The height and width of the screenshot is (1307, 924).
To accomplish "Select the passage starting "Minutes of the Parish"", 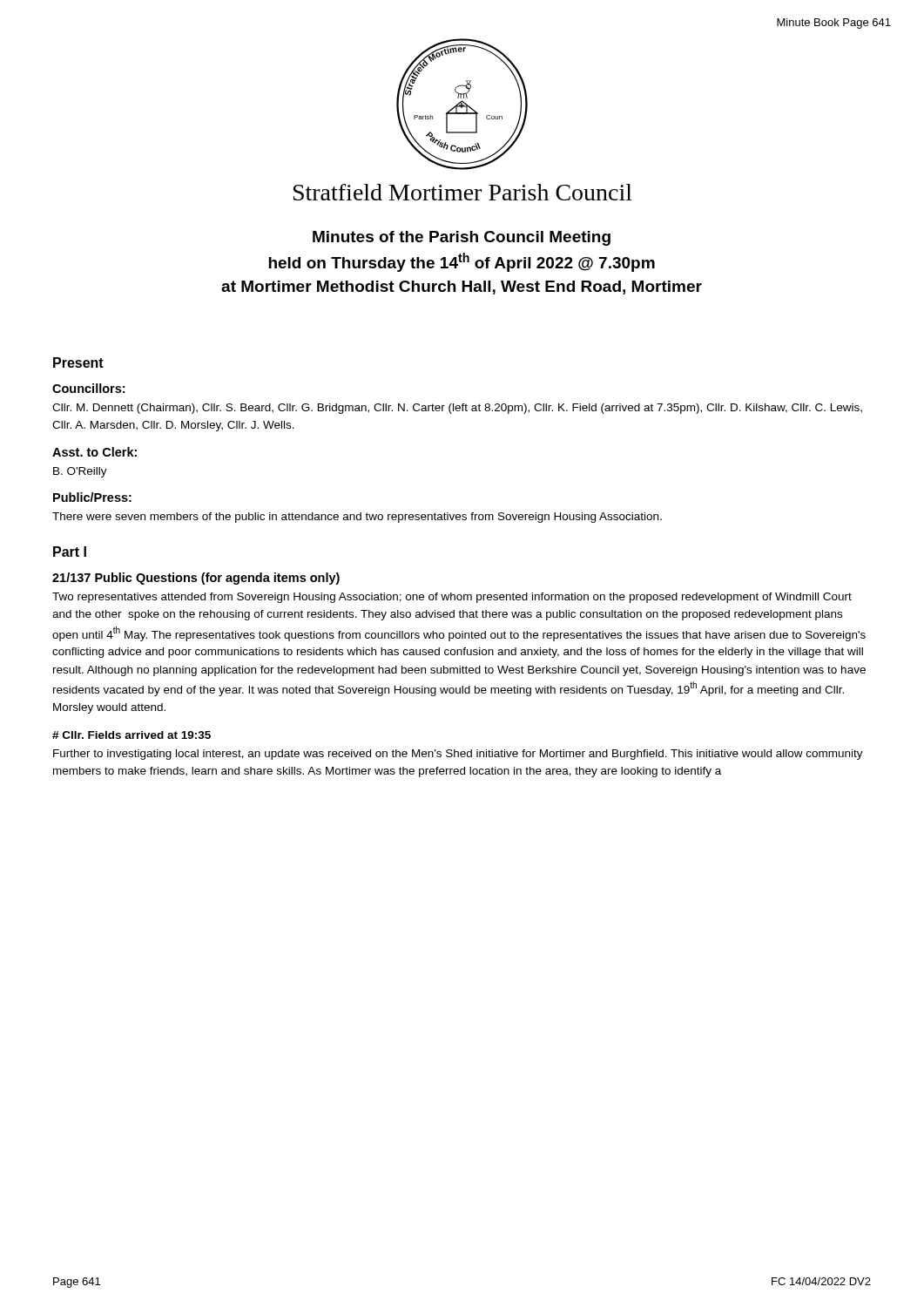I will pos(462,262).
